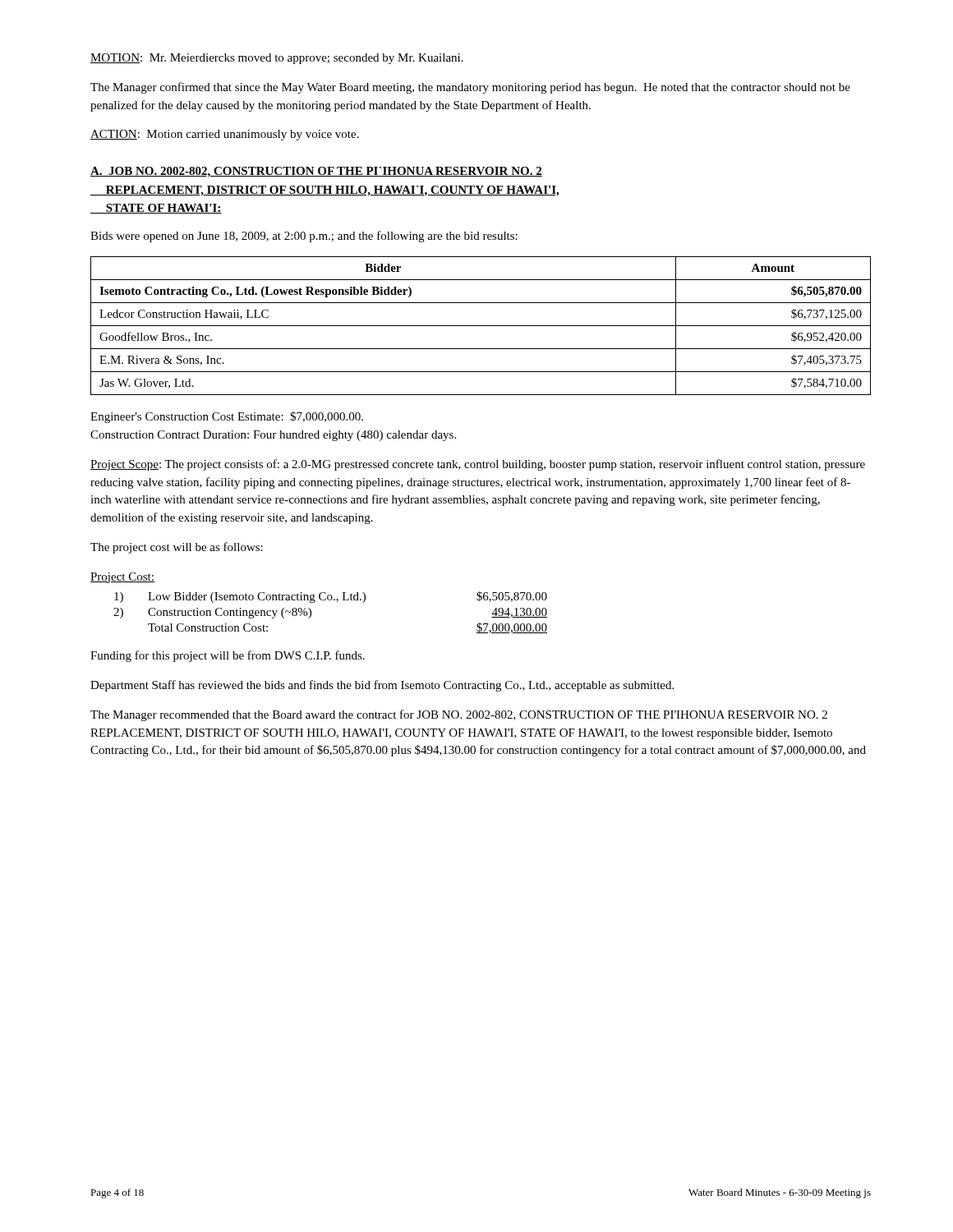The image size is (953, 1232).
Task: Select the text containing "ACTION: Motion carried unanimously by voice vote."
Action: point(225,134)
